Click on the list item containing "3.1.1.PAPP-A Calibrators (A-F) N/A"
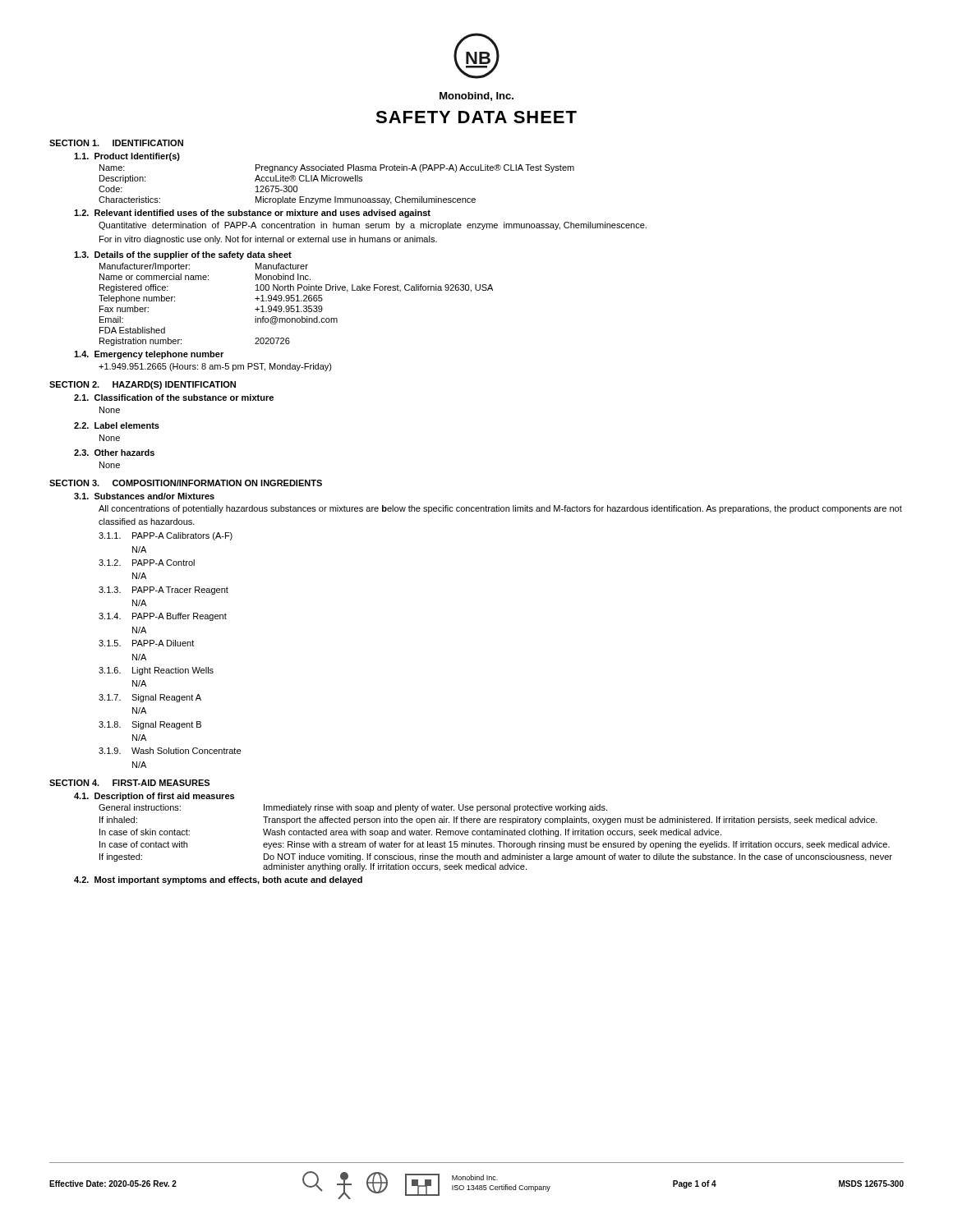Viewport: 953px width, 1232px height. click(166, 536)
